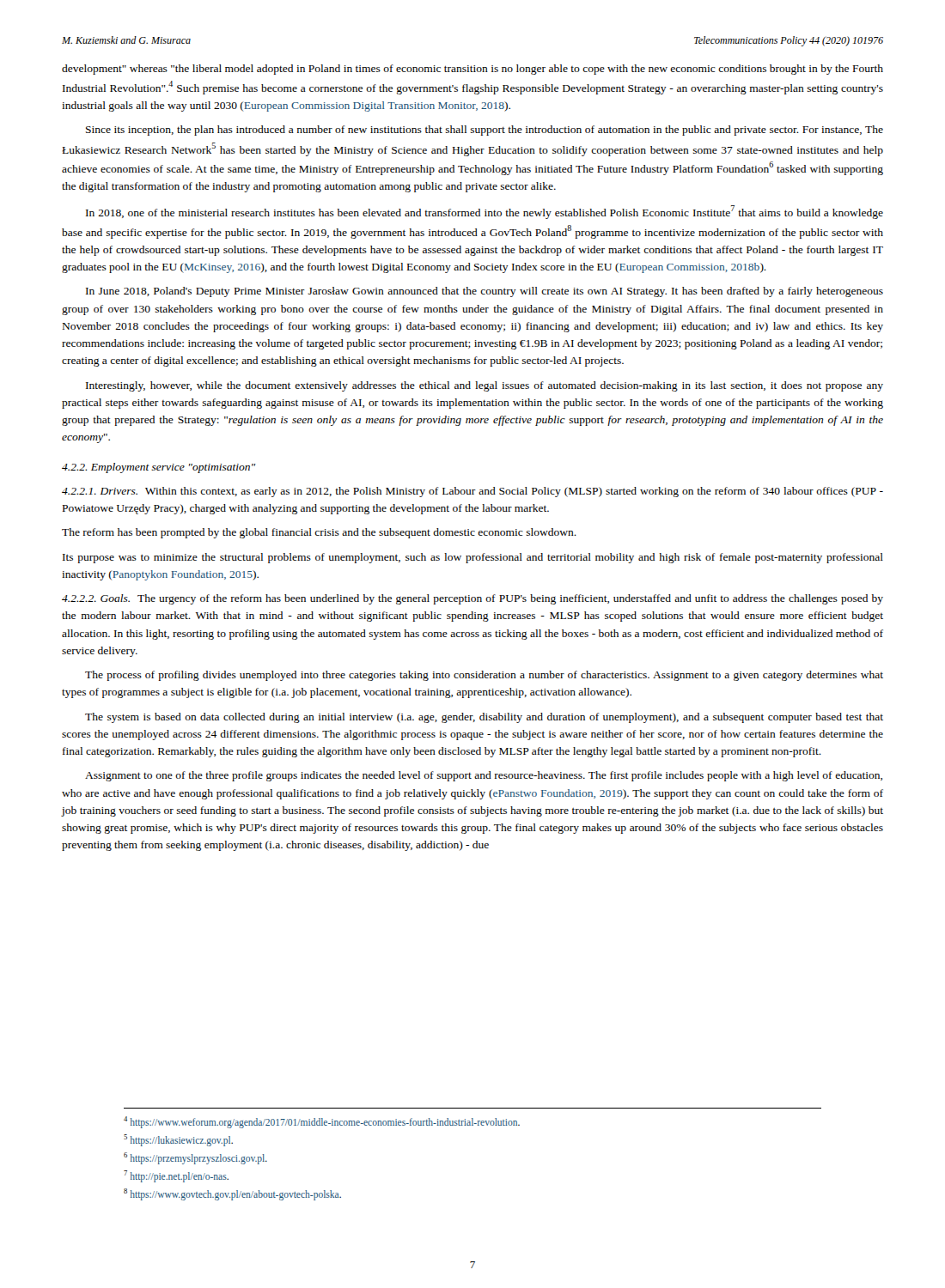Select the text block starting "2.2.2. Goals. The urgency"
Image resolution: width=945 pixels, height=1288 pixels.
472,625
